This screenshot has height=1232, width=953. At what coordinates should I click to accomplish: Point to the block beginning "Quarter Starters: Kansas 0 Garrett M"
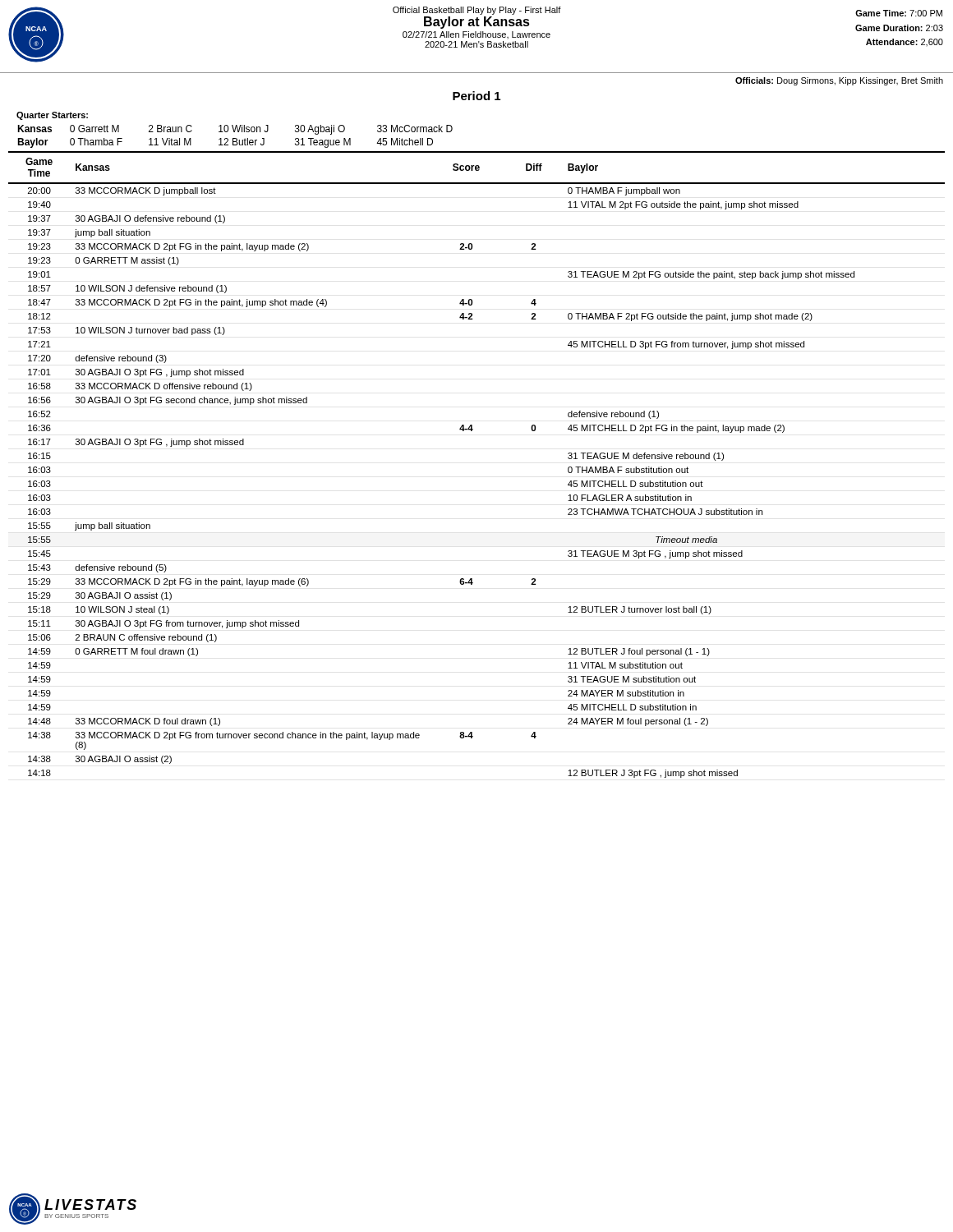click(235, 129)
